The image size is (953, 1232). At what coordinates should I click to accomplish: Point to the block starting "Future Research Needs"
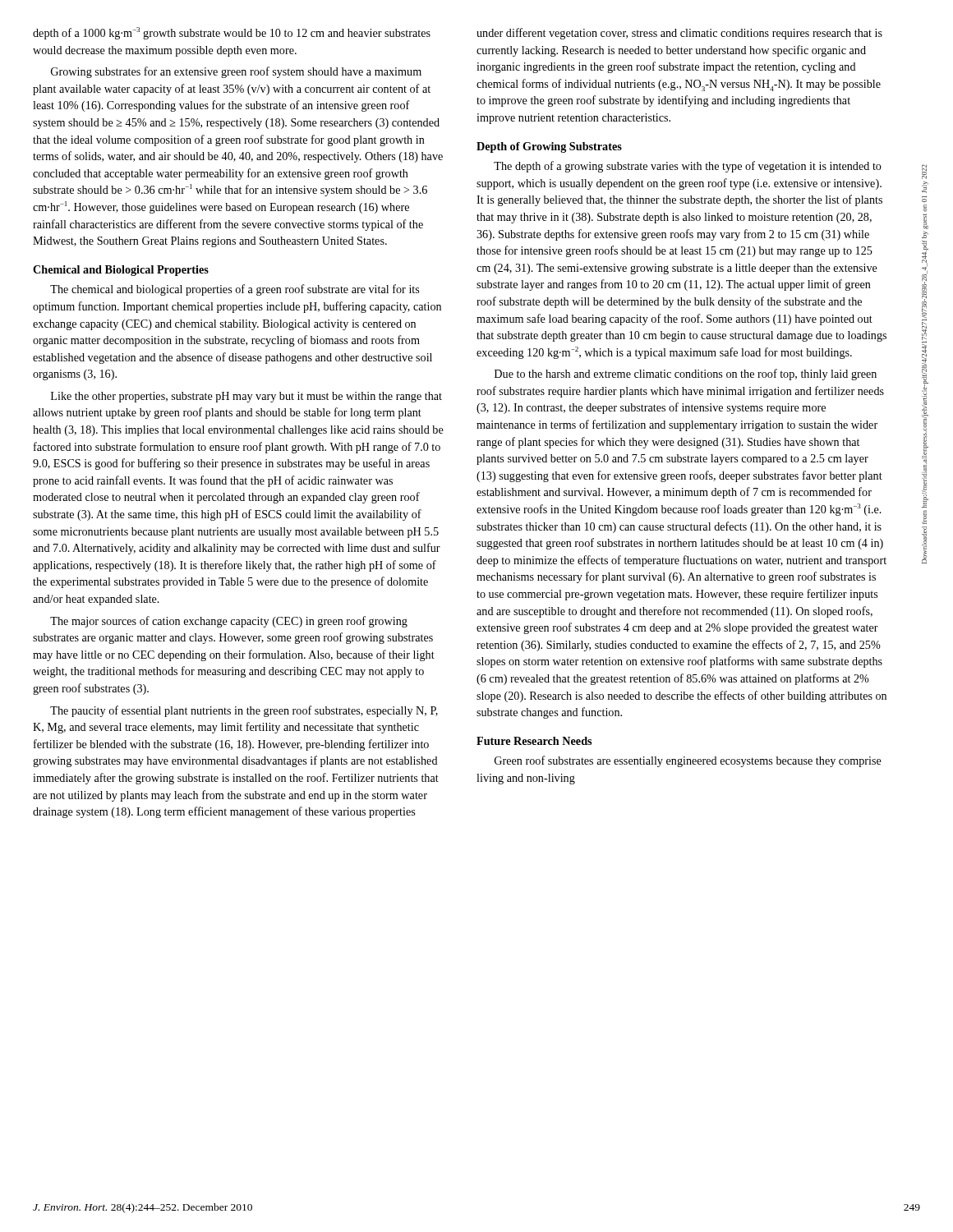tap(534, 741)
